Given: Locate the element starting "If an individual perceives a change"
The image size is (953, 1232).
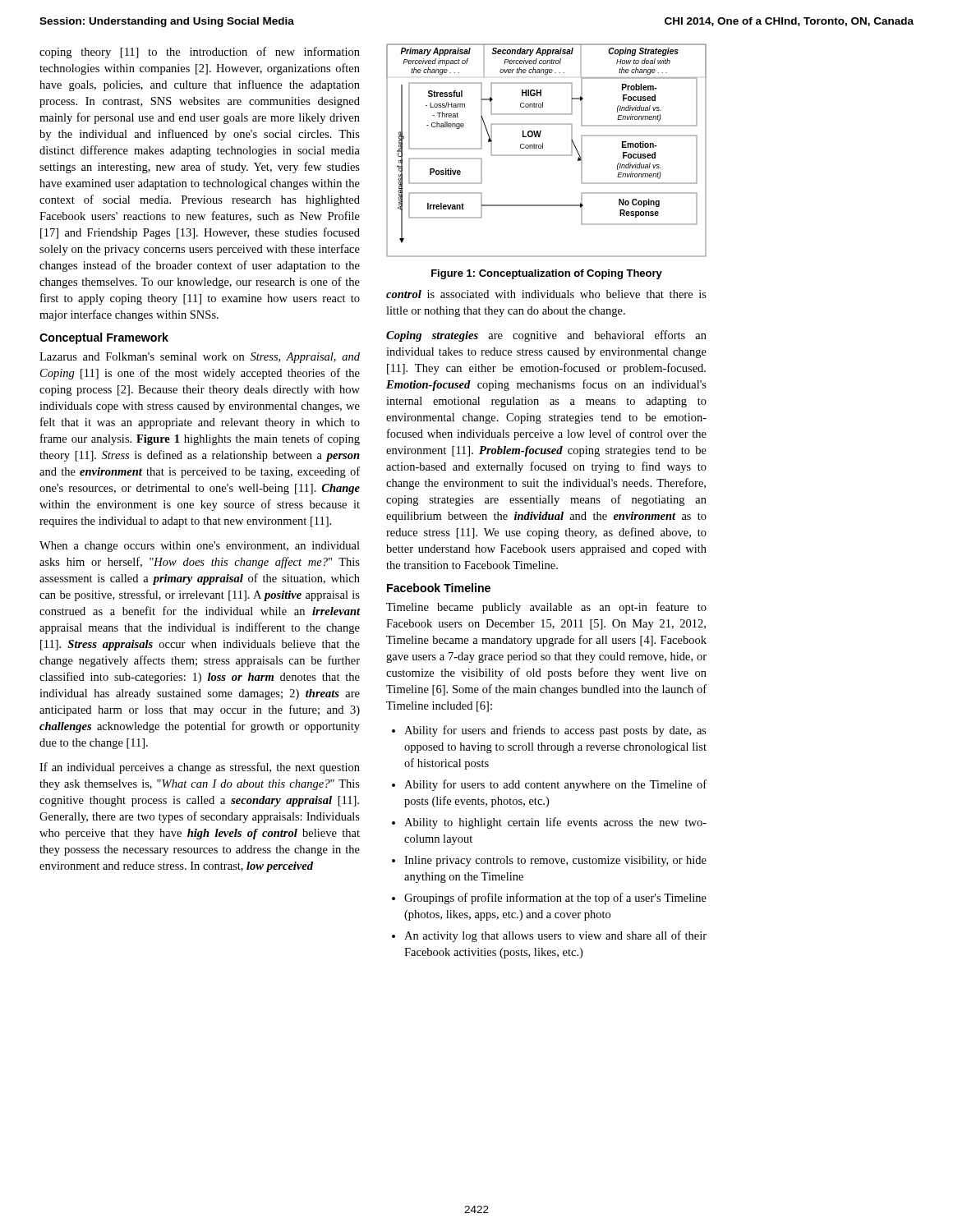Looking at the screenshot, I should pos(200,816).
